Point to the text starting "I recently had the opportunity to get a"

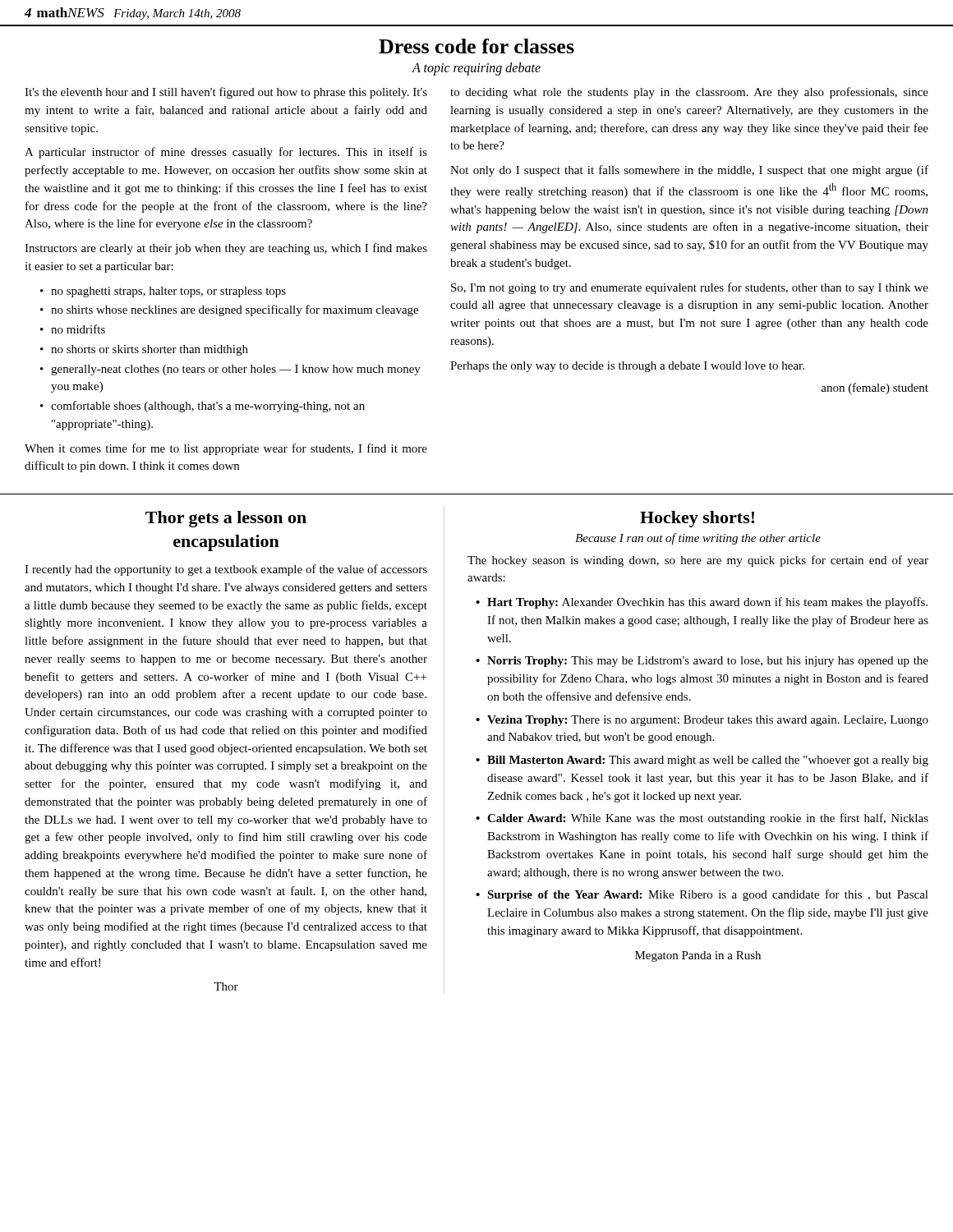coord(226,767)
